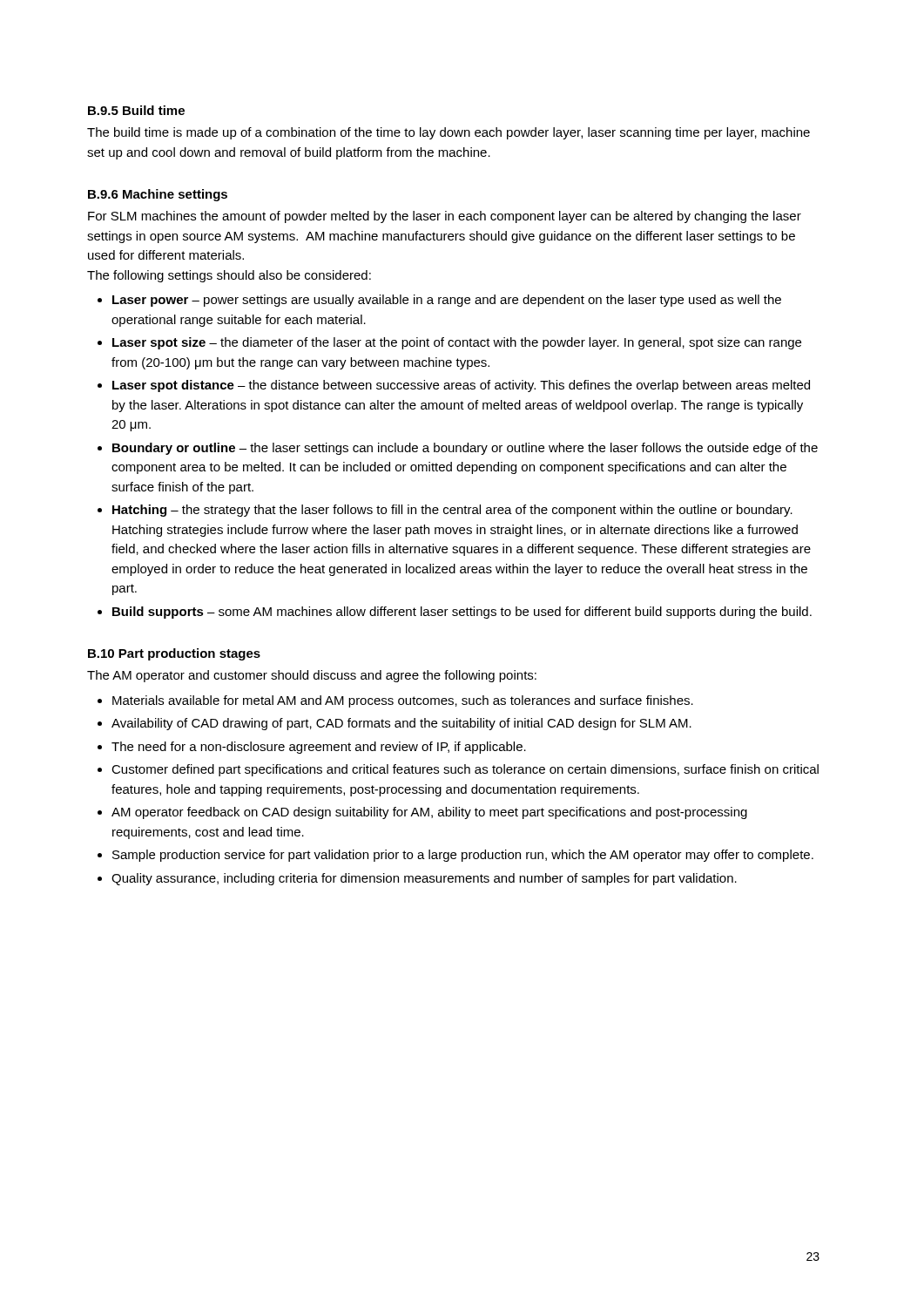924x1307 pixels.
Task: Locate the text starting "Availability of CAD drawing of part,"
Action: point(402,723)
